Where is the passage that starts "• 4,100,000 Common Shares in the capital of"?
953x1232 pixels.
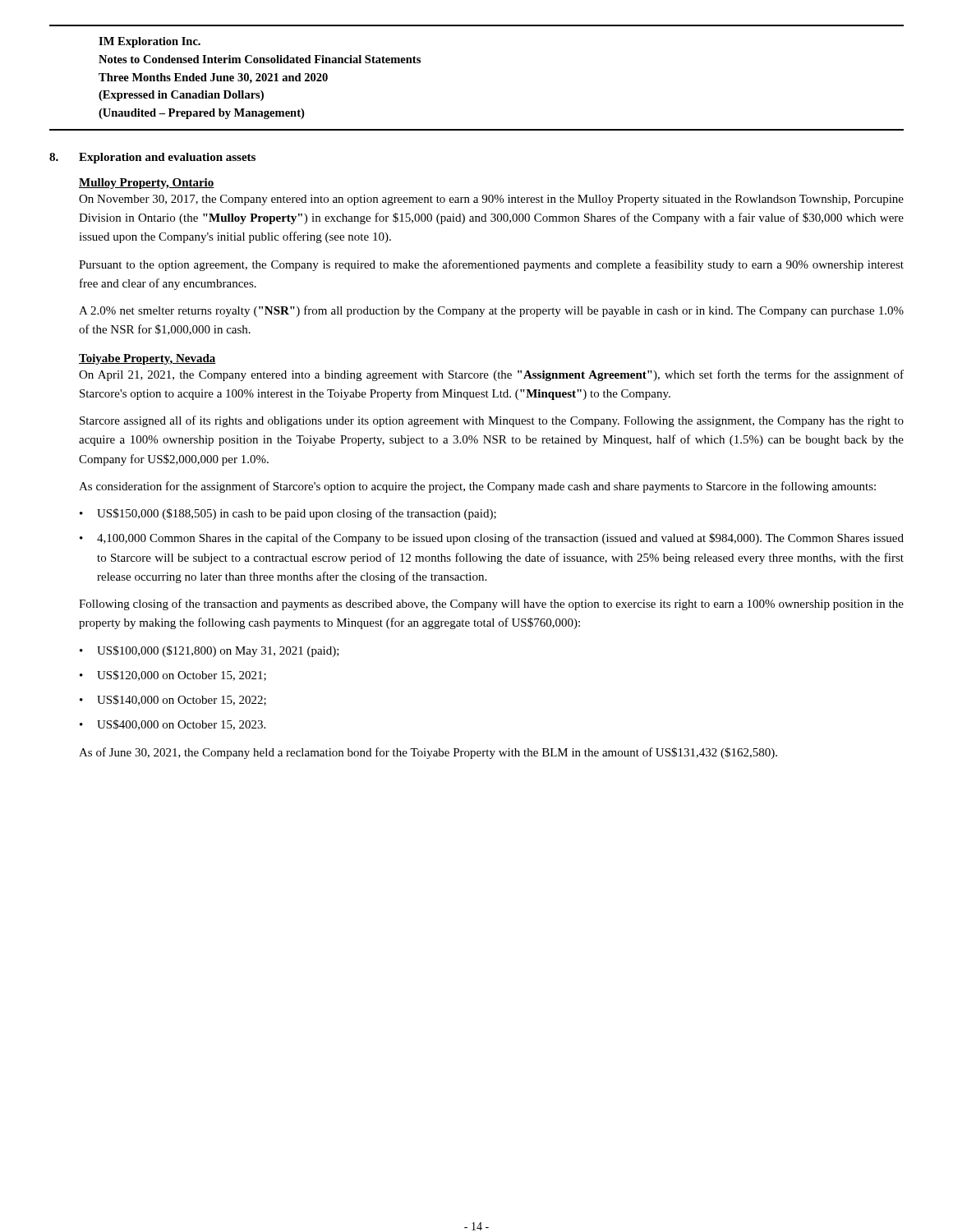click(491, 558)
